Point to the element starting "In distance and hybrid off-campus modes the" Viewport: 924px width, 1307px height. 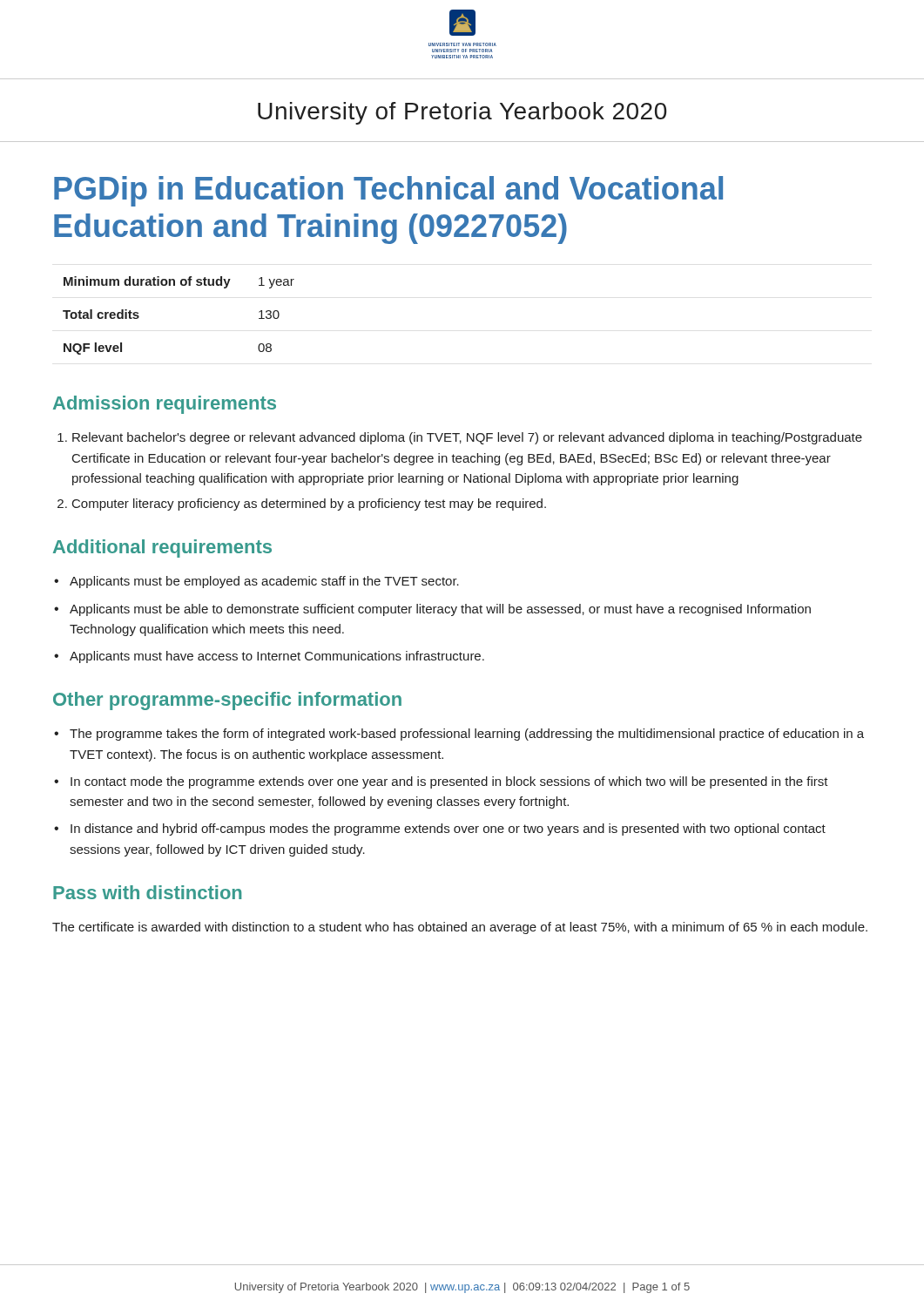[447, 839]
